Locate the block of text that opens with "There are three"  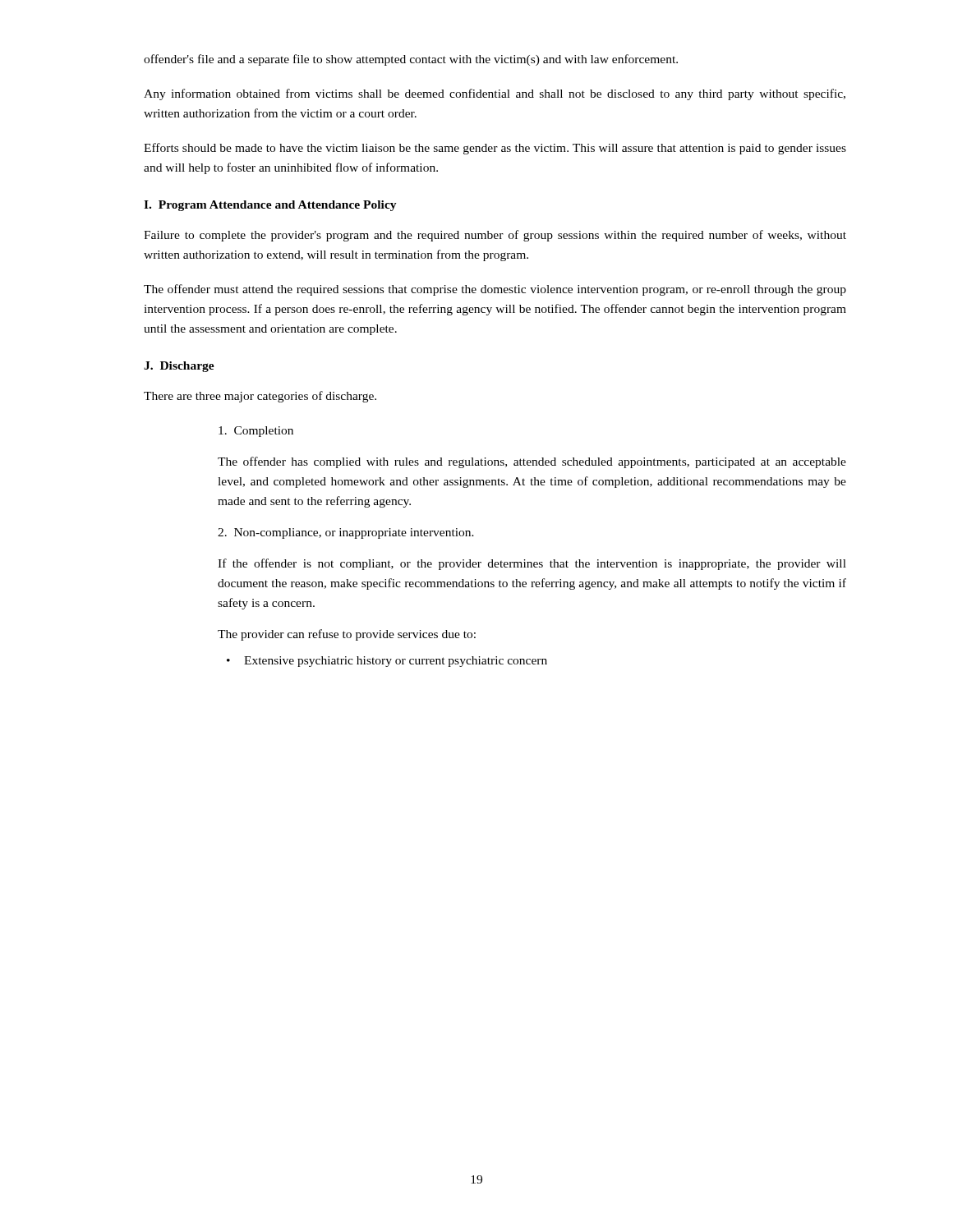tap(261, 395)
